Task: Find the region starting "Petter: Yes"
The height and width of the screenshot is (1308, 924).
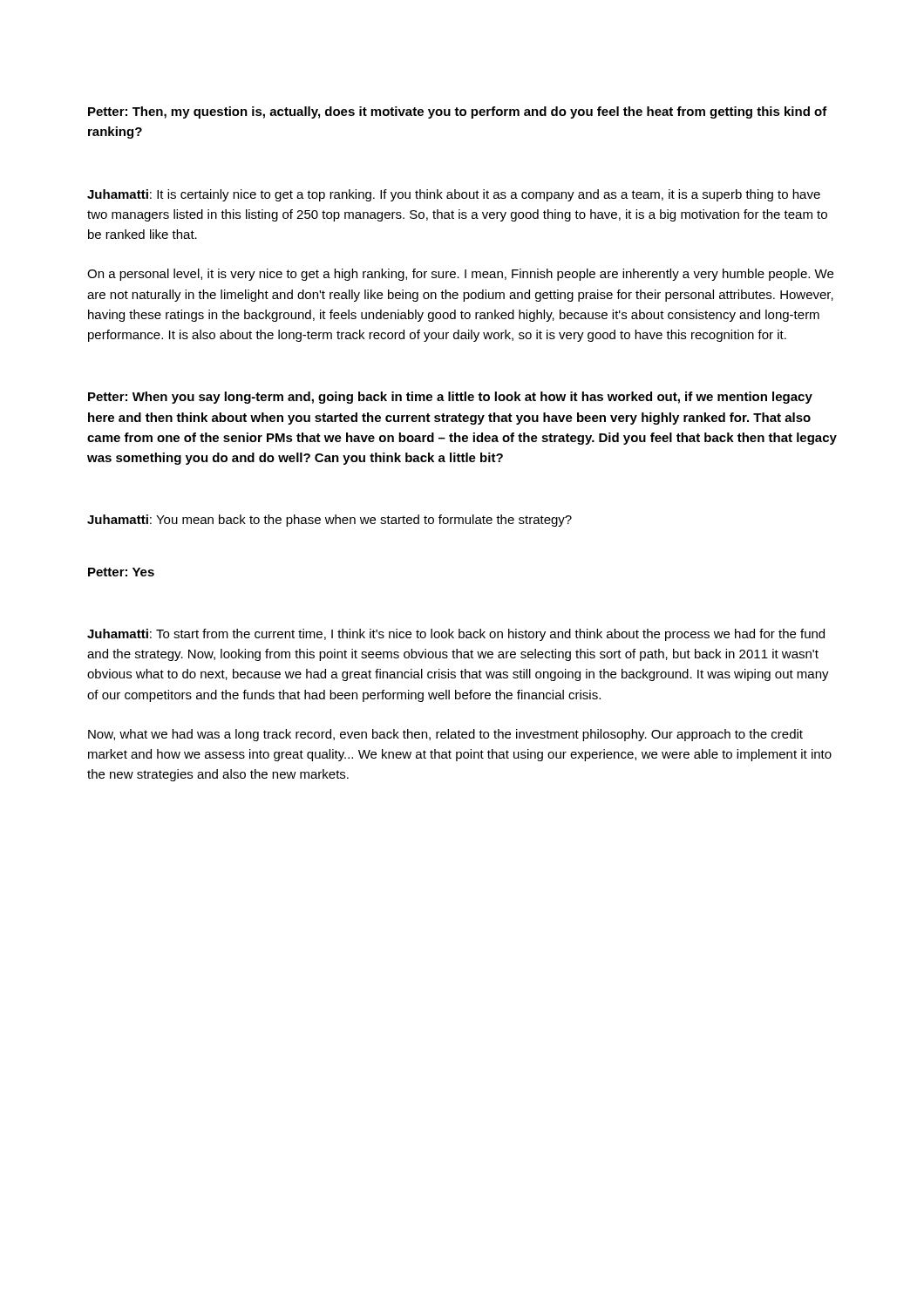Action: coord(121,572)
